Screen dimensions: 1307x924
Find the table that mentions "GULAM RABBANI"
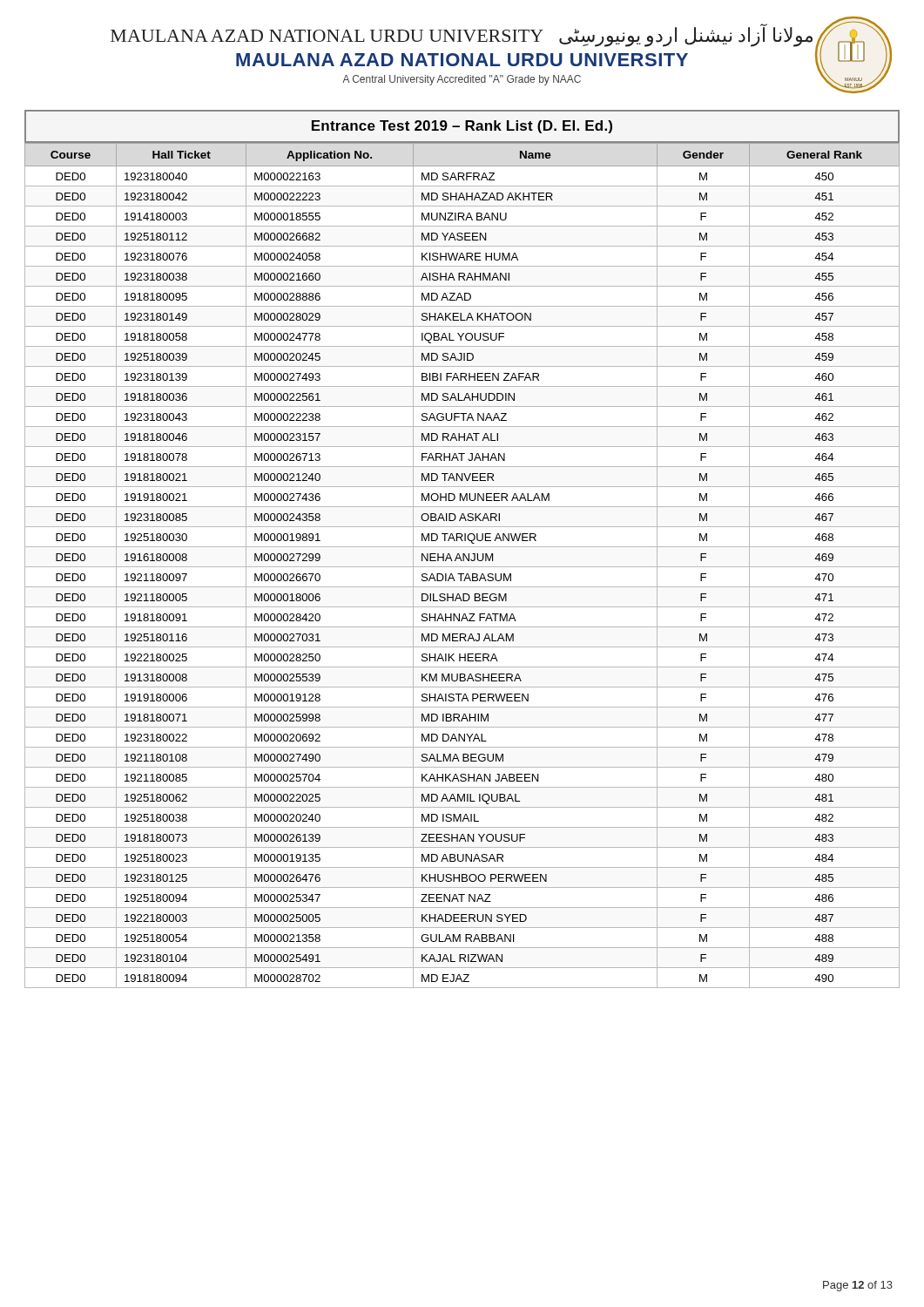tap(462, 565)
